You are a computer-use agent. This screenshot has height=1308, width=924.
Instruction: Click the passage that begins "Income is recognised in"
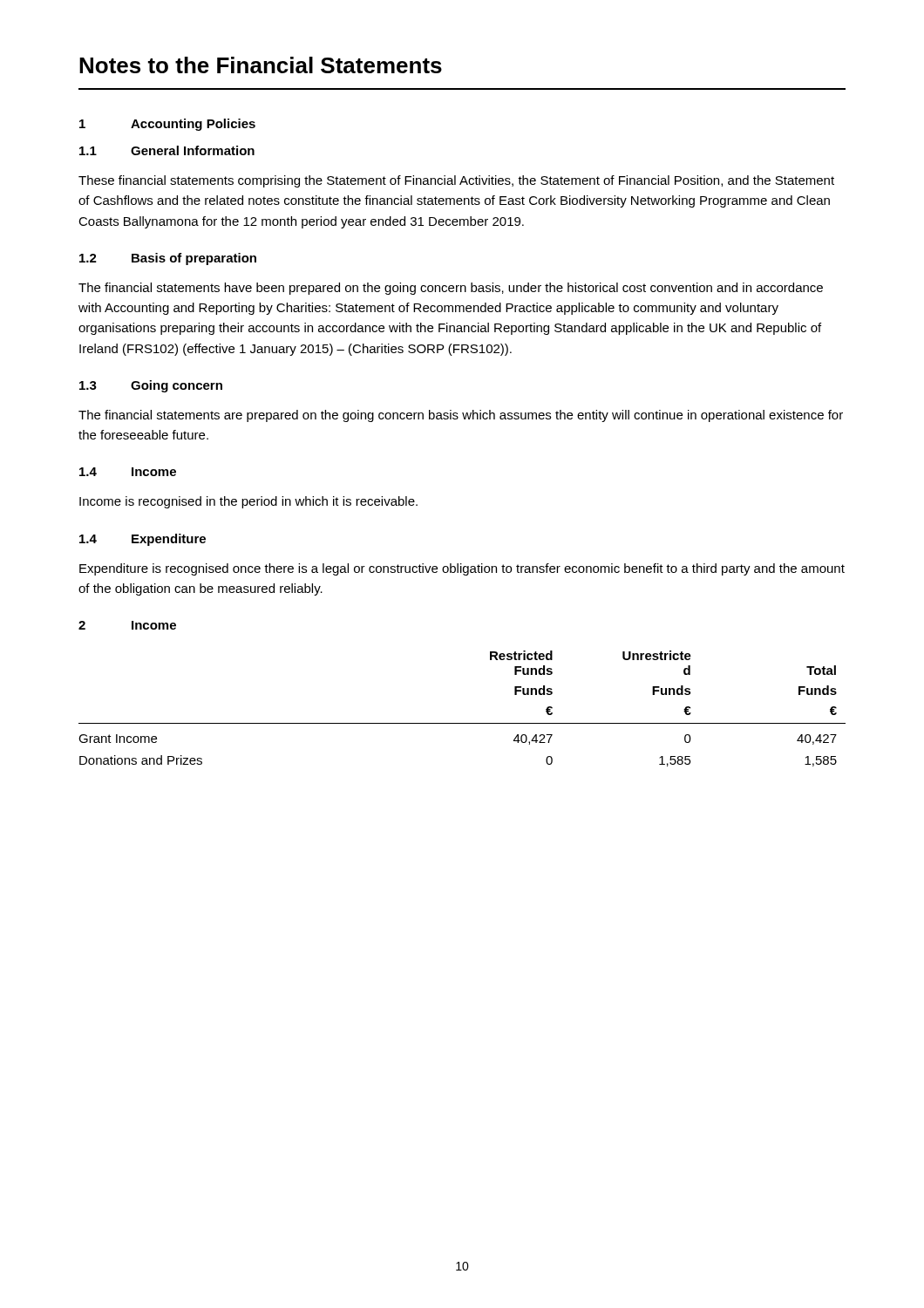[248, 502]
